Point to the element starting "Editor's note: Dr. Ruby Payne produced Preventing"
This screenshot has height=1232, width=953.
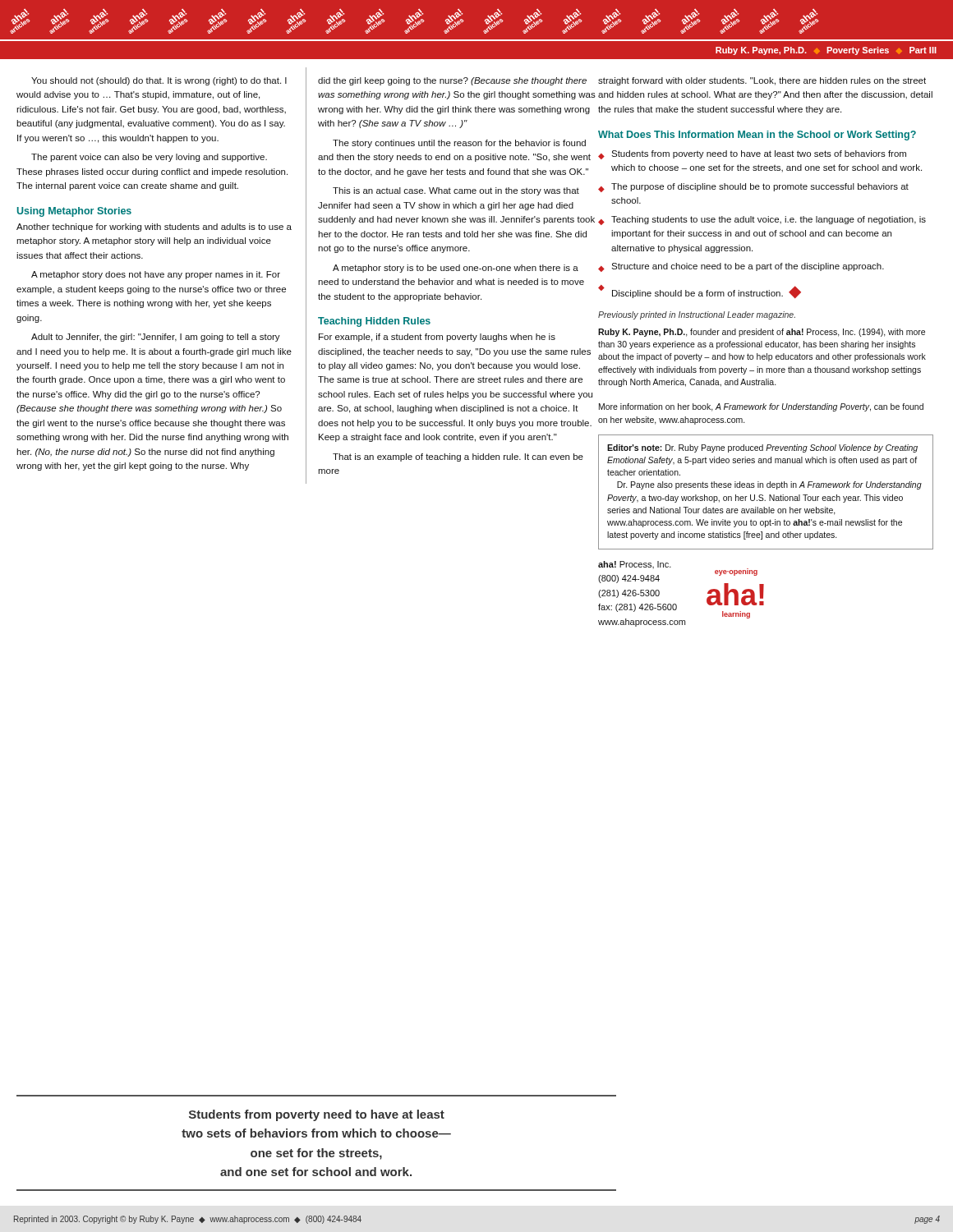pos(764,491)
